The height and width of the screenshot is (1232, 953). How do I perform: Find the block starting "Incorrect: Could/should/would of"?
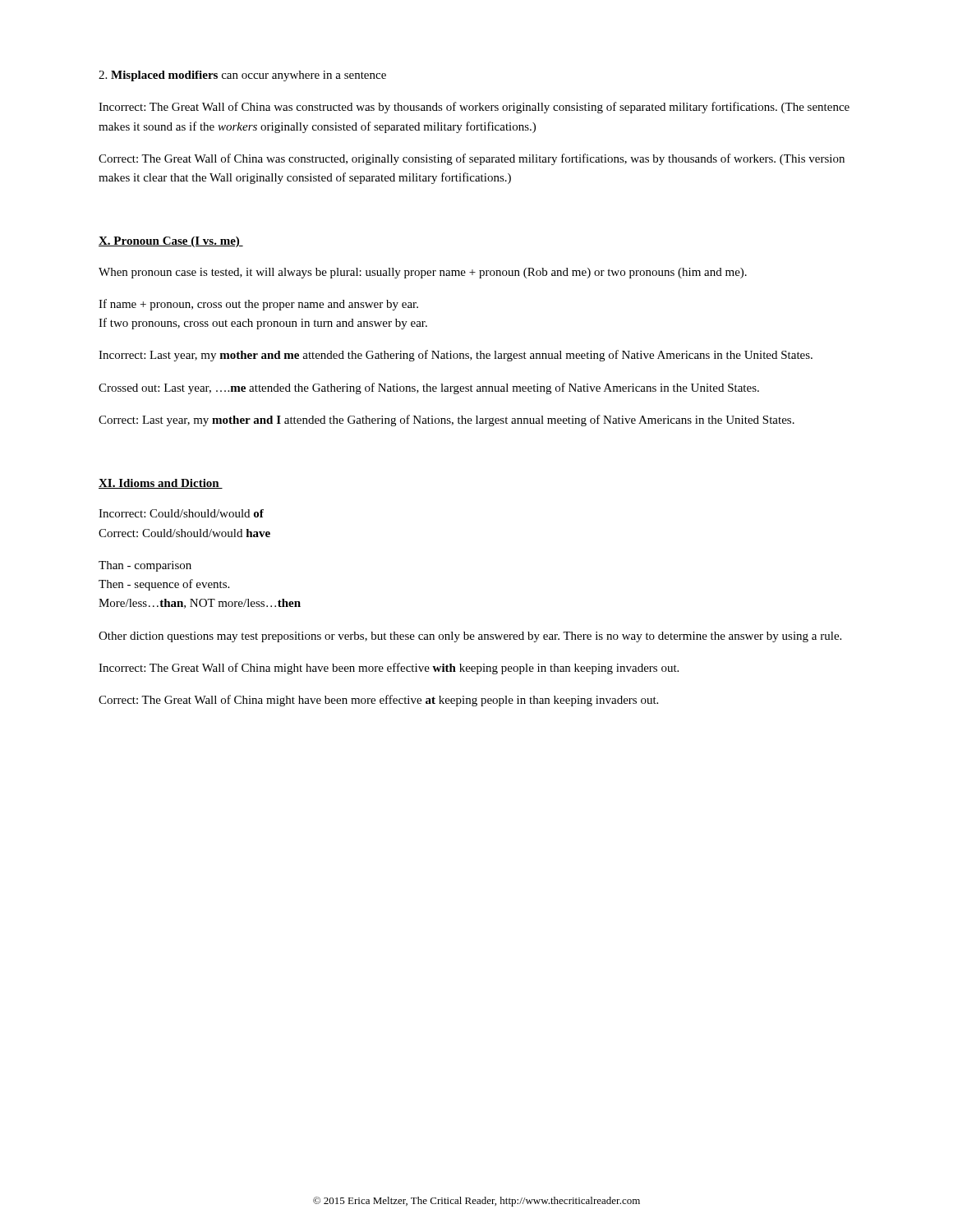click(185, 523)
